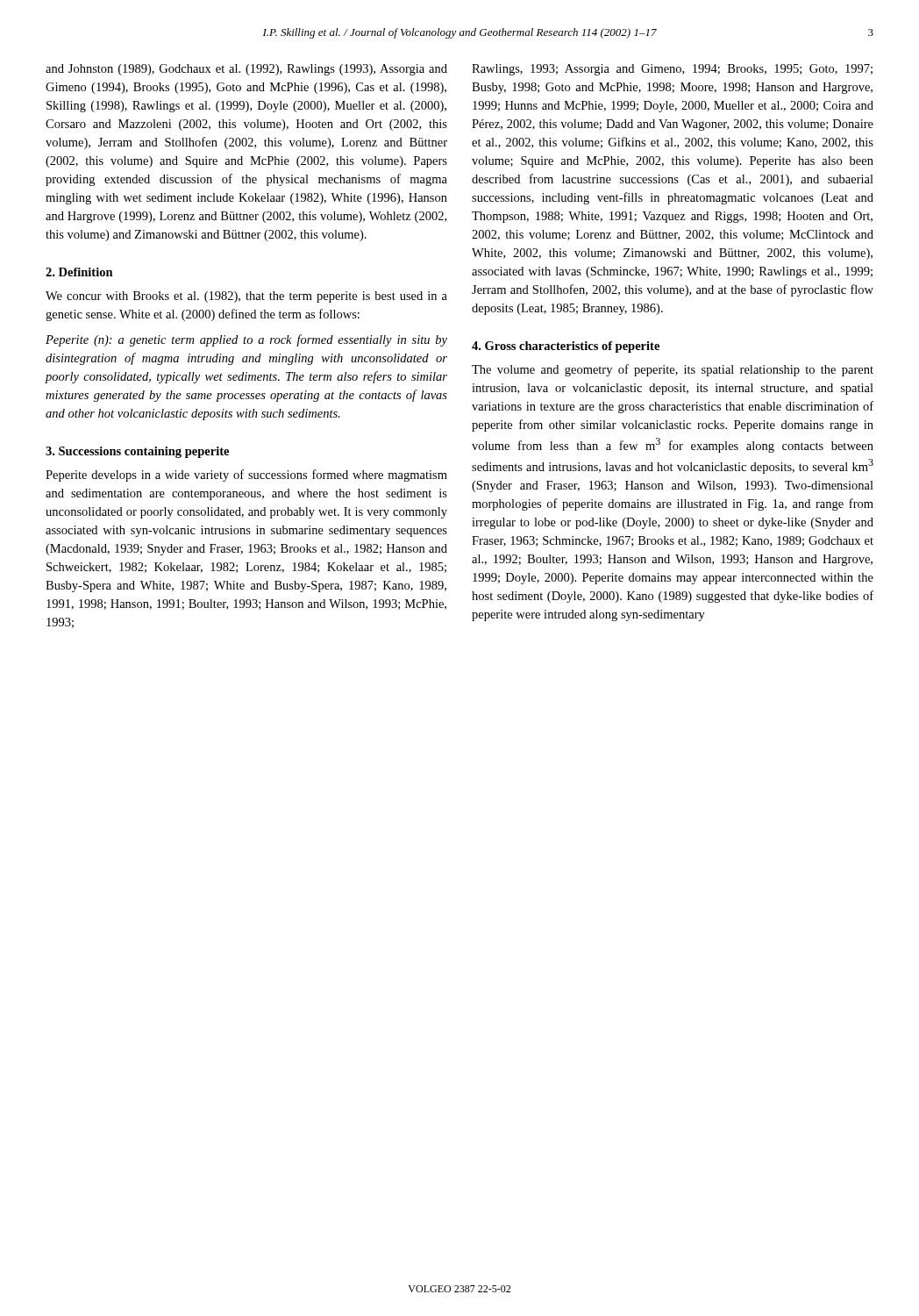Screen dimensions: 1316x919
Task: Locate the text starting "2. Definition"
Action: tap(79, 272)
